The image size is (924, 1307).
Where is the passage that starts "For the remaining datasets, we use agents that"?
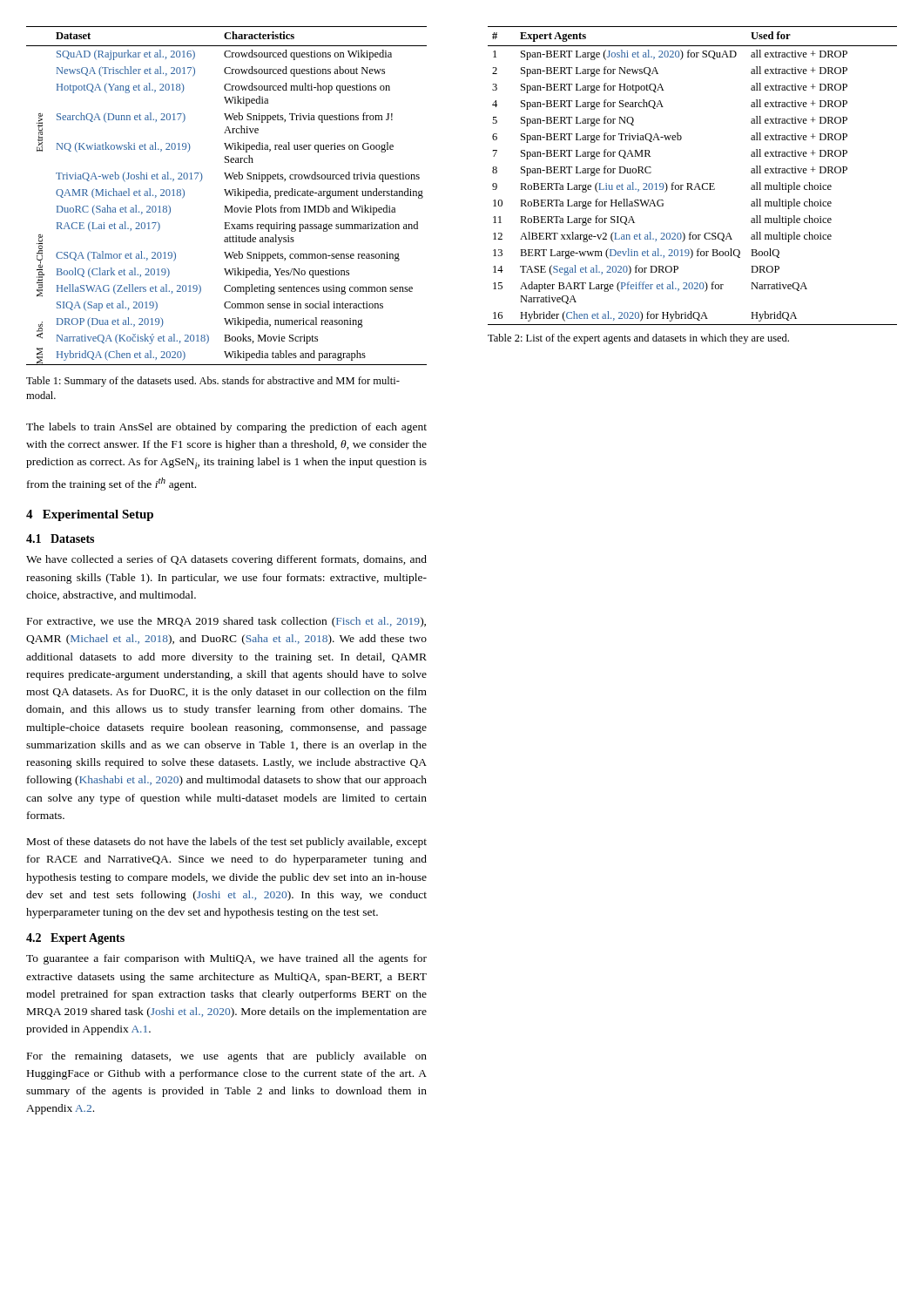pos(226,1082)
